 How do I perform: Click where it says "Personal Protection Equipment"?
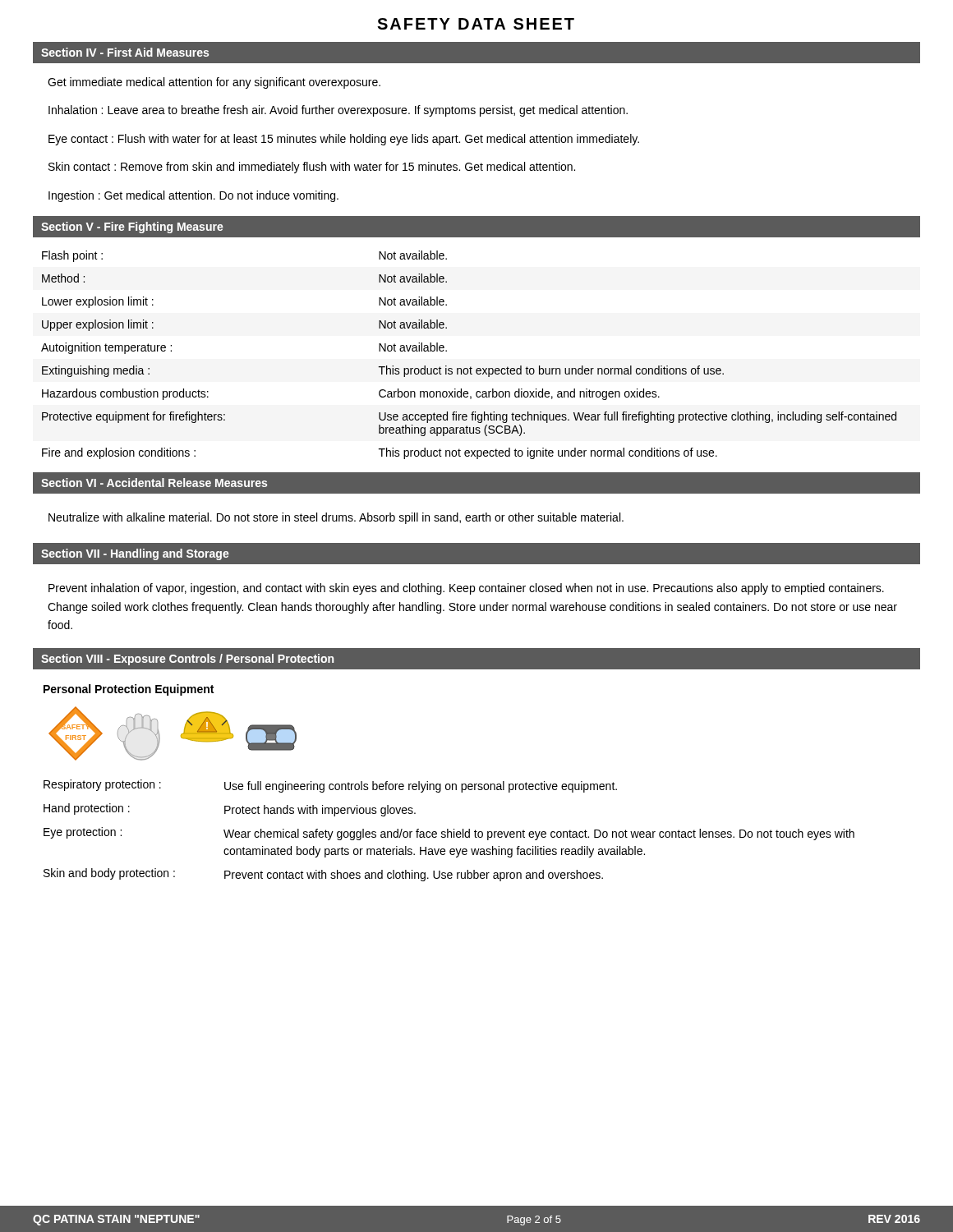[x=128, y=689]
